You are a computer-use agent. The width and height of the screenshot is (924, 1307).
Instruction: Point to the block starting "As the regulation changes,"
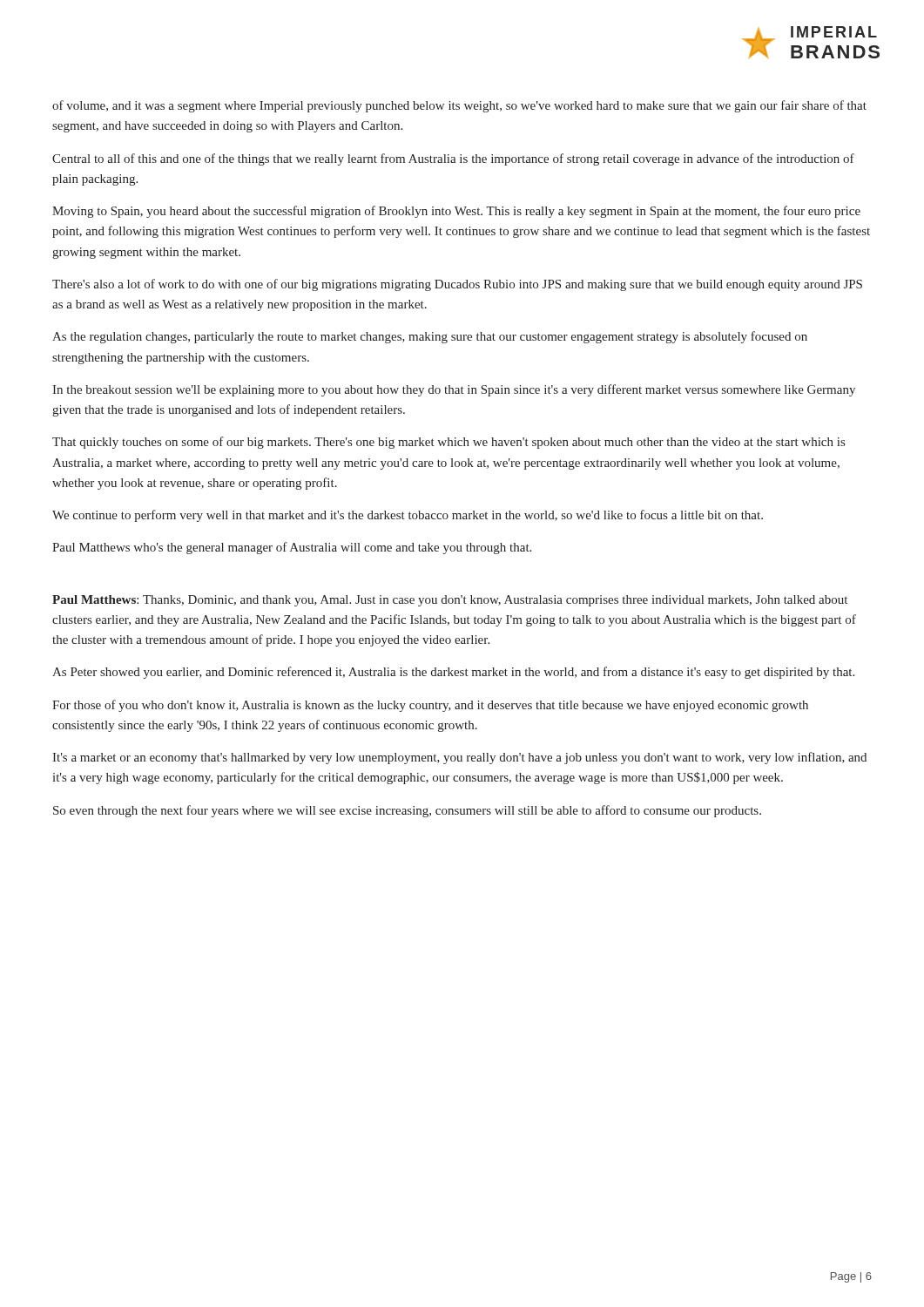430,347
